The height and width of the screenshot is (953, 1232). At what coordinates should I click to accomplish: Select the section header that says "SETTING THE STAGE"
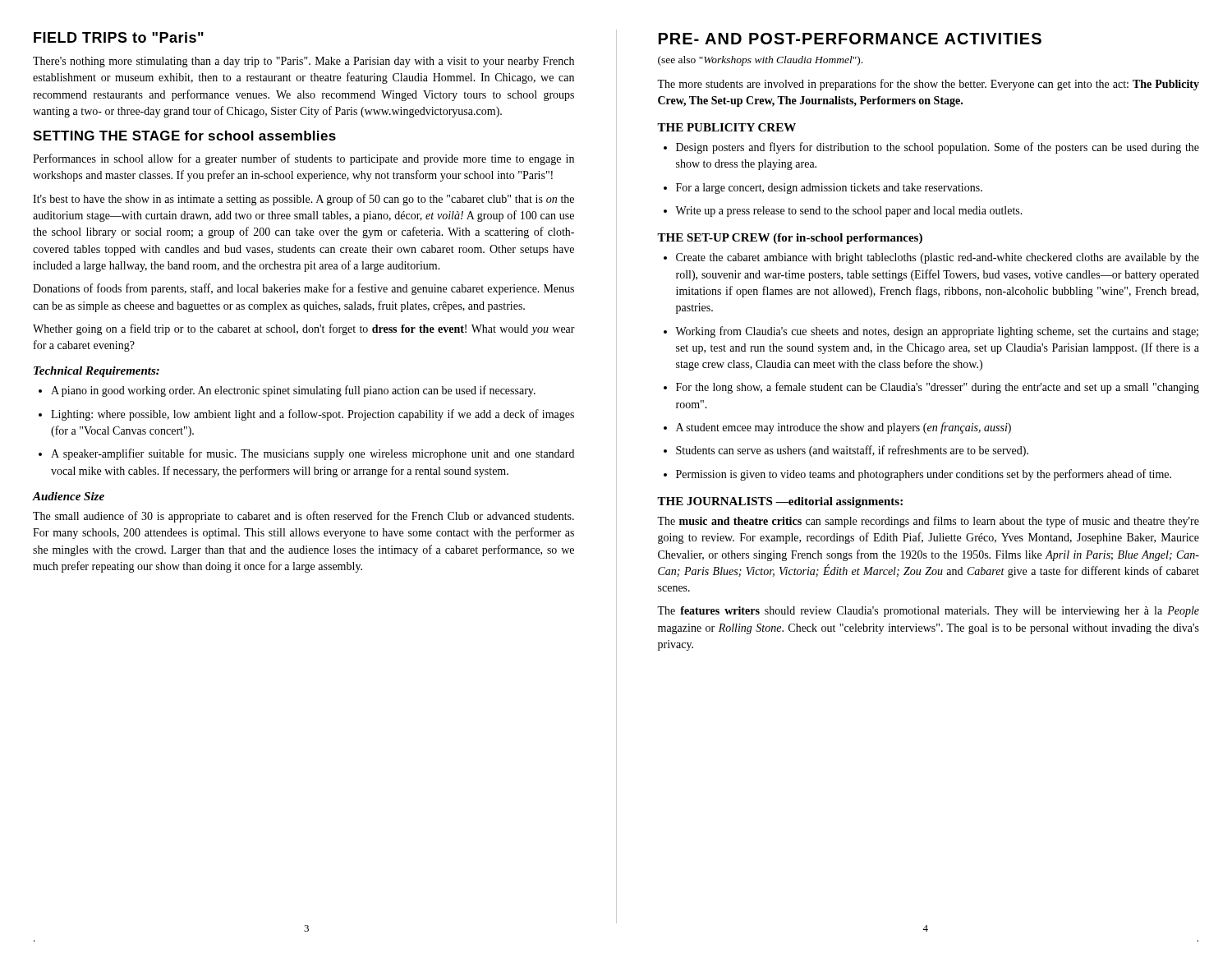(185, 136)
